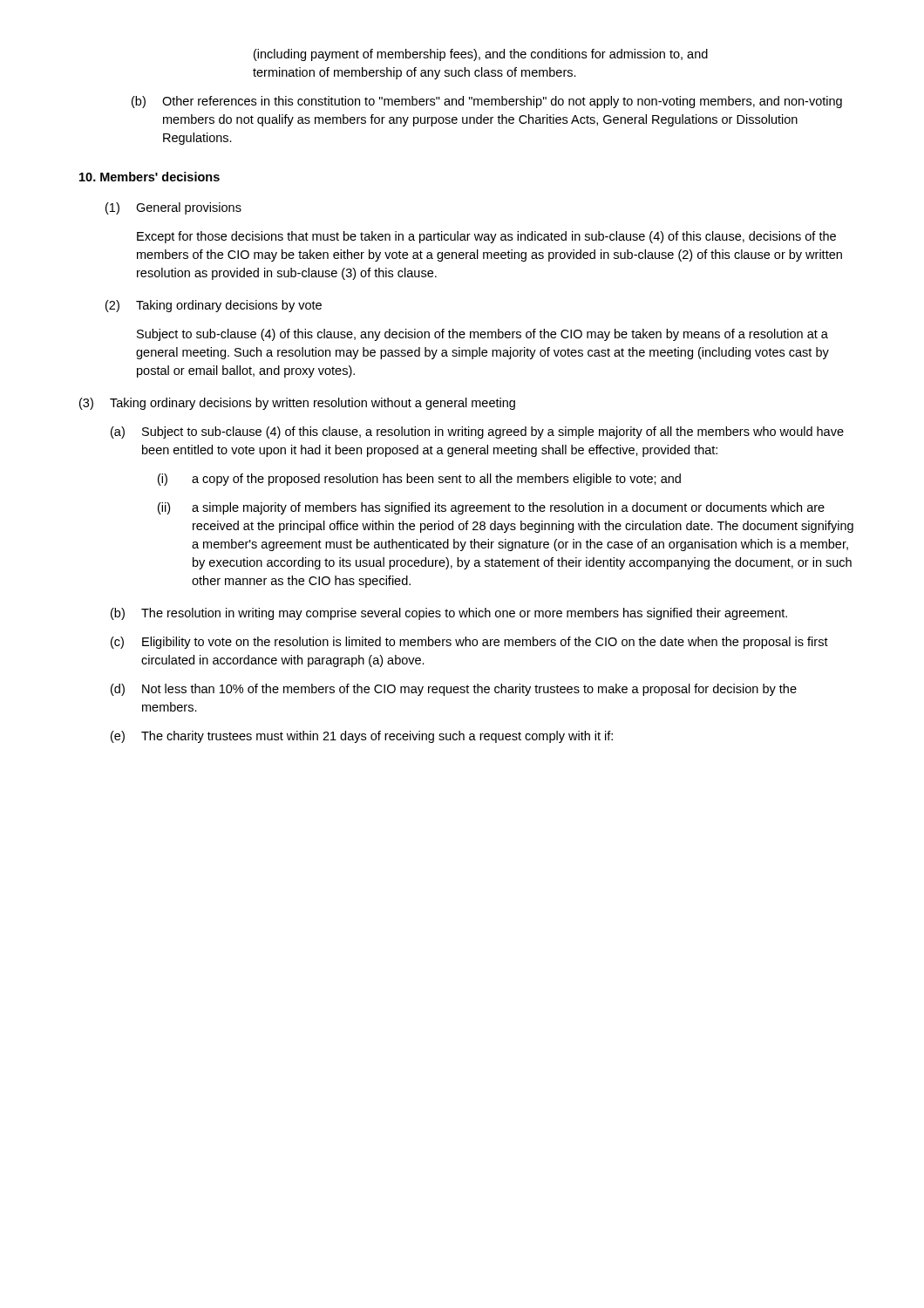Navigate to the text block starting "10. Members' decisions"
The height and width of the screenshot is (1308, 924).
coord(149,177)
